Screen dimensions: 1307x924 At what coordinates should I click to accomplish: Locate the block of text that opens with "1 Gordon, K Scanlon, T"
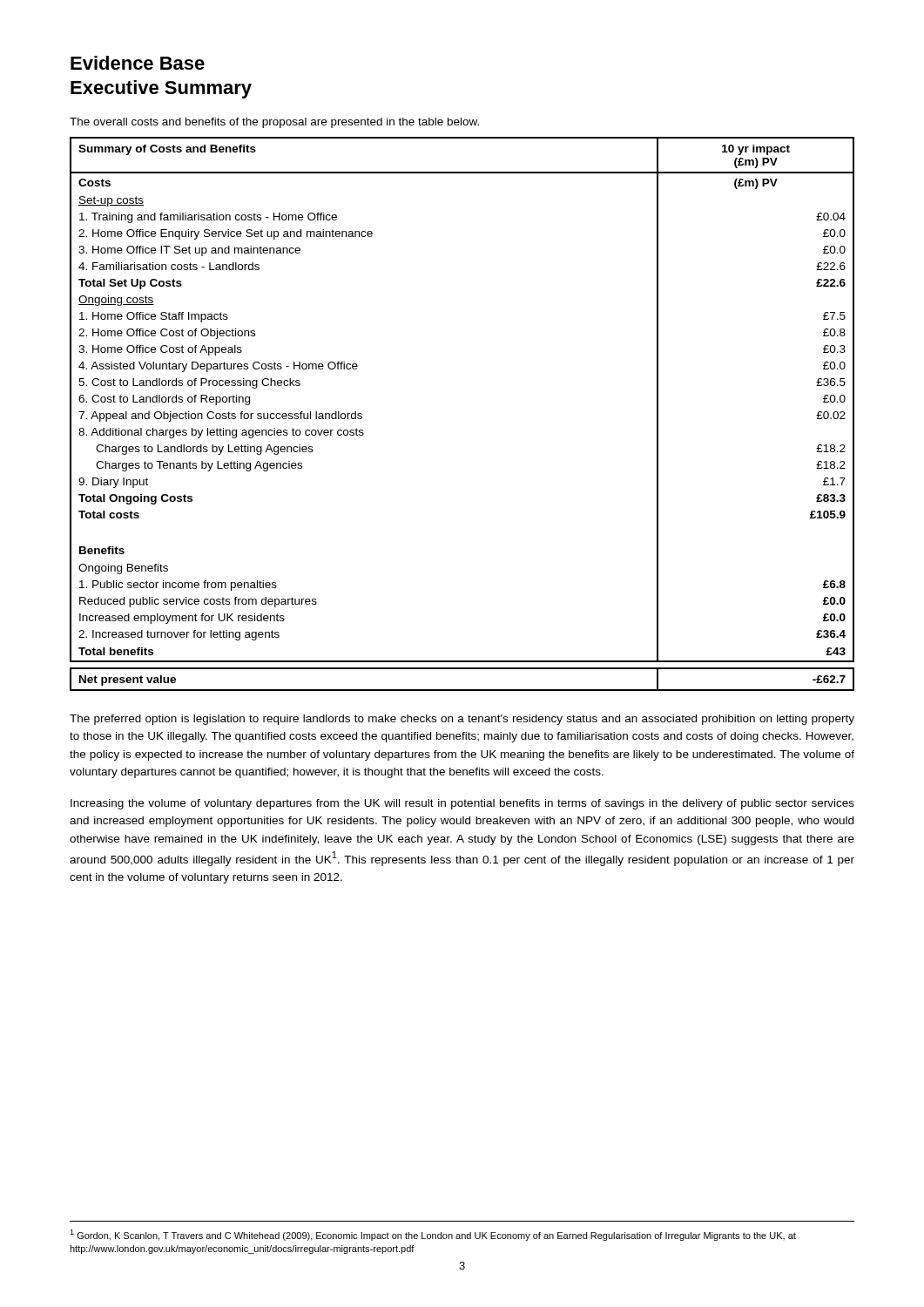(x=462, y=1249)
